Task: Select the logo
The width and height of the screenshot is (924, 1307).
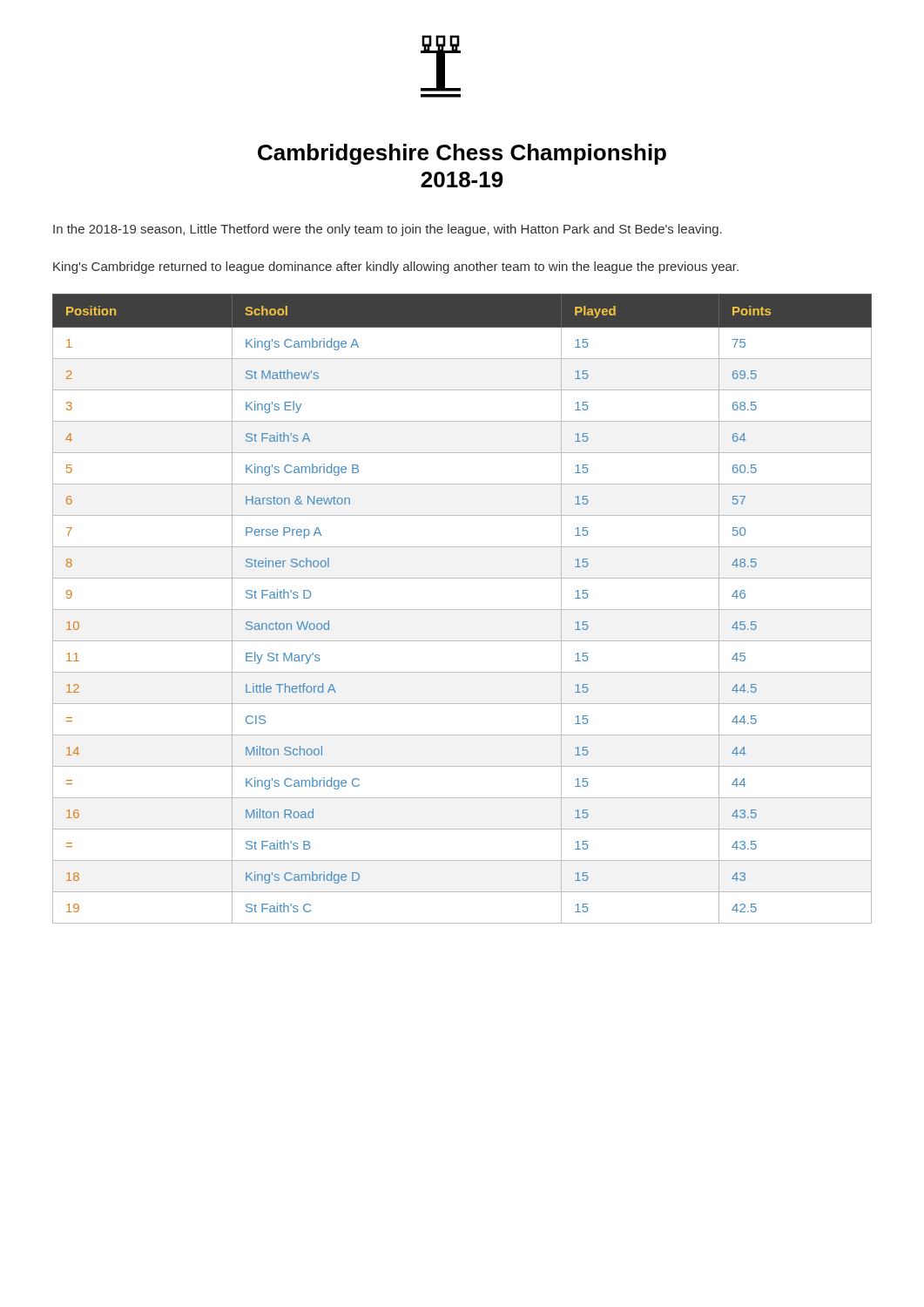Action: tap(462, 65)
